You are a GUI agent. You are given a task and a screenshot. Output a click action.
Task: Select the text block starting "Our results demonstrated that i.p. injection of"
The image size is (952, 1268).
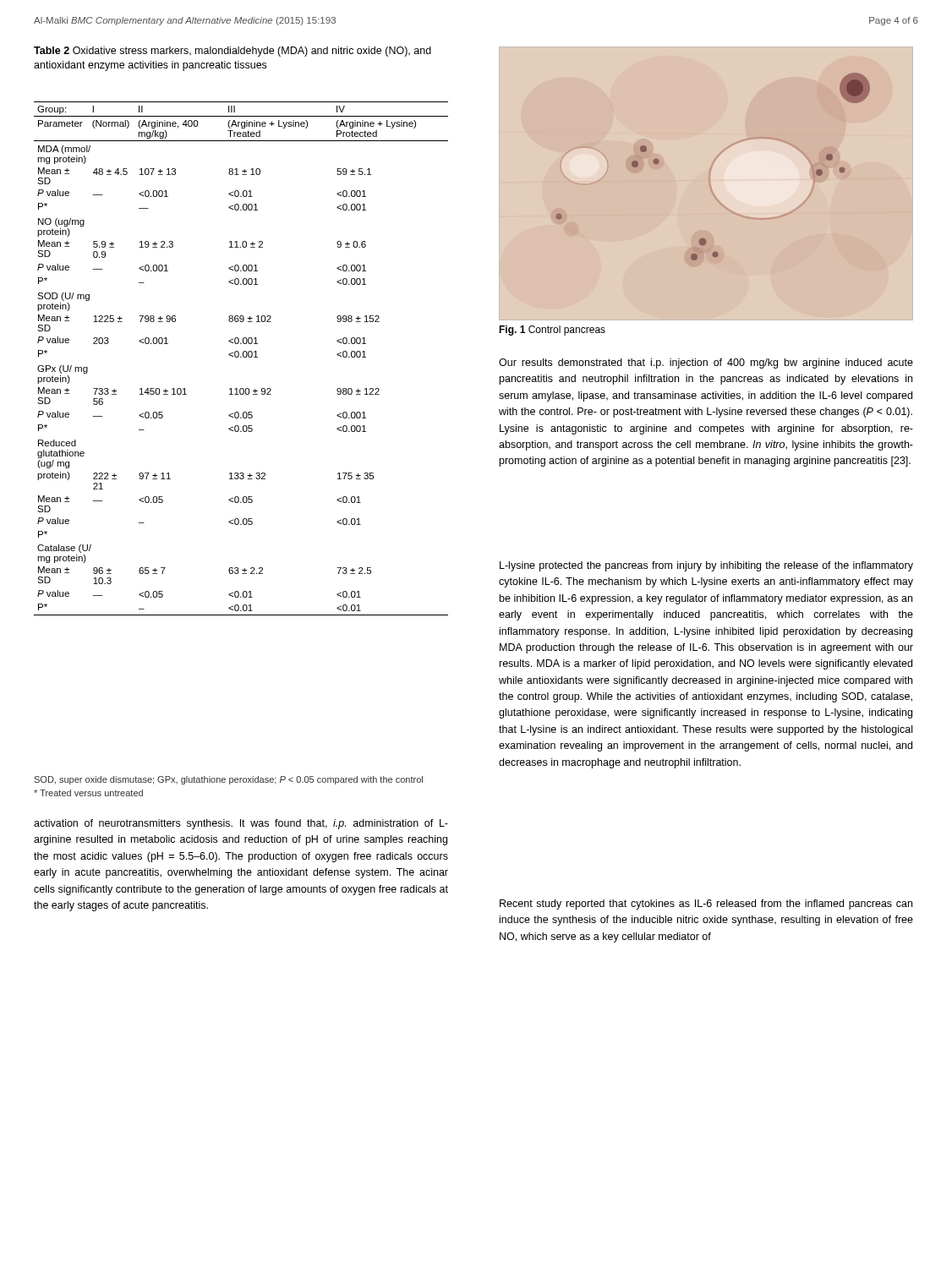click(x=706, y=412)
